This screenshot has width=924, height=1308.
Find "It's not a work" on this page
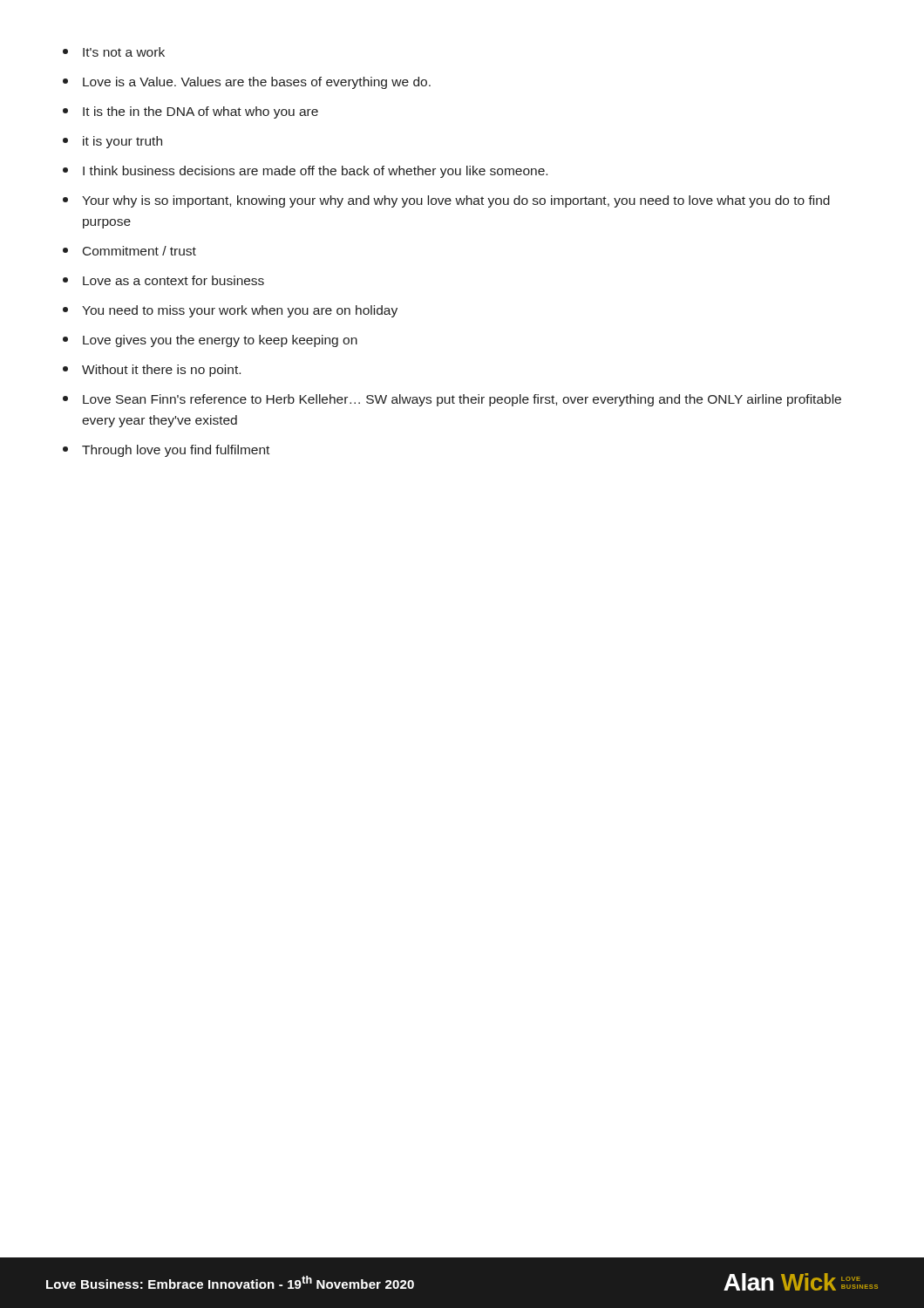click(x=114, y=52)
